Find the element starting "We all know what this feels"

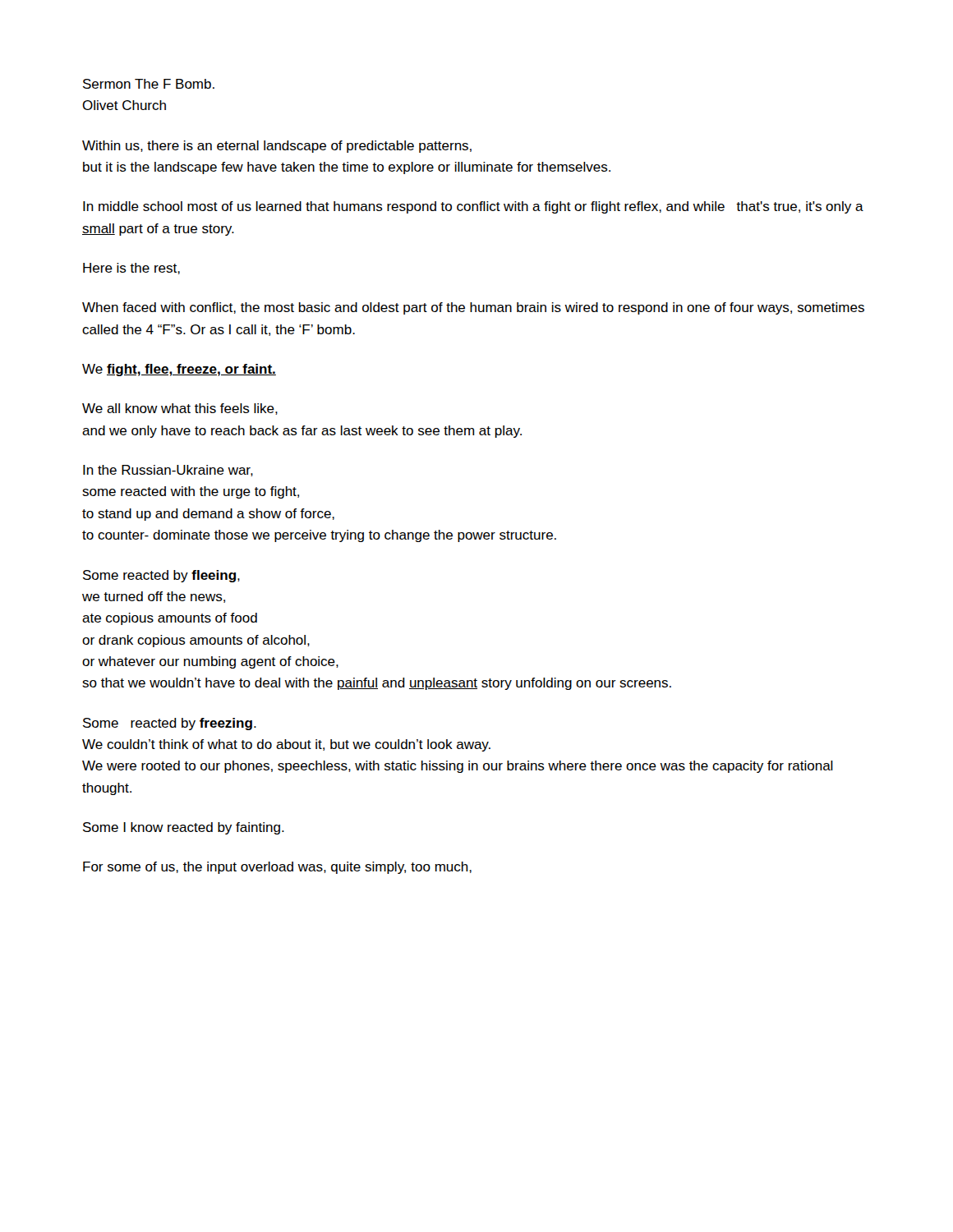(302, 420)
